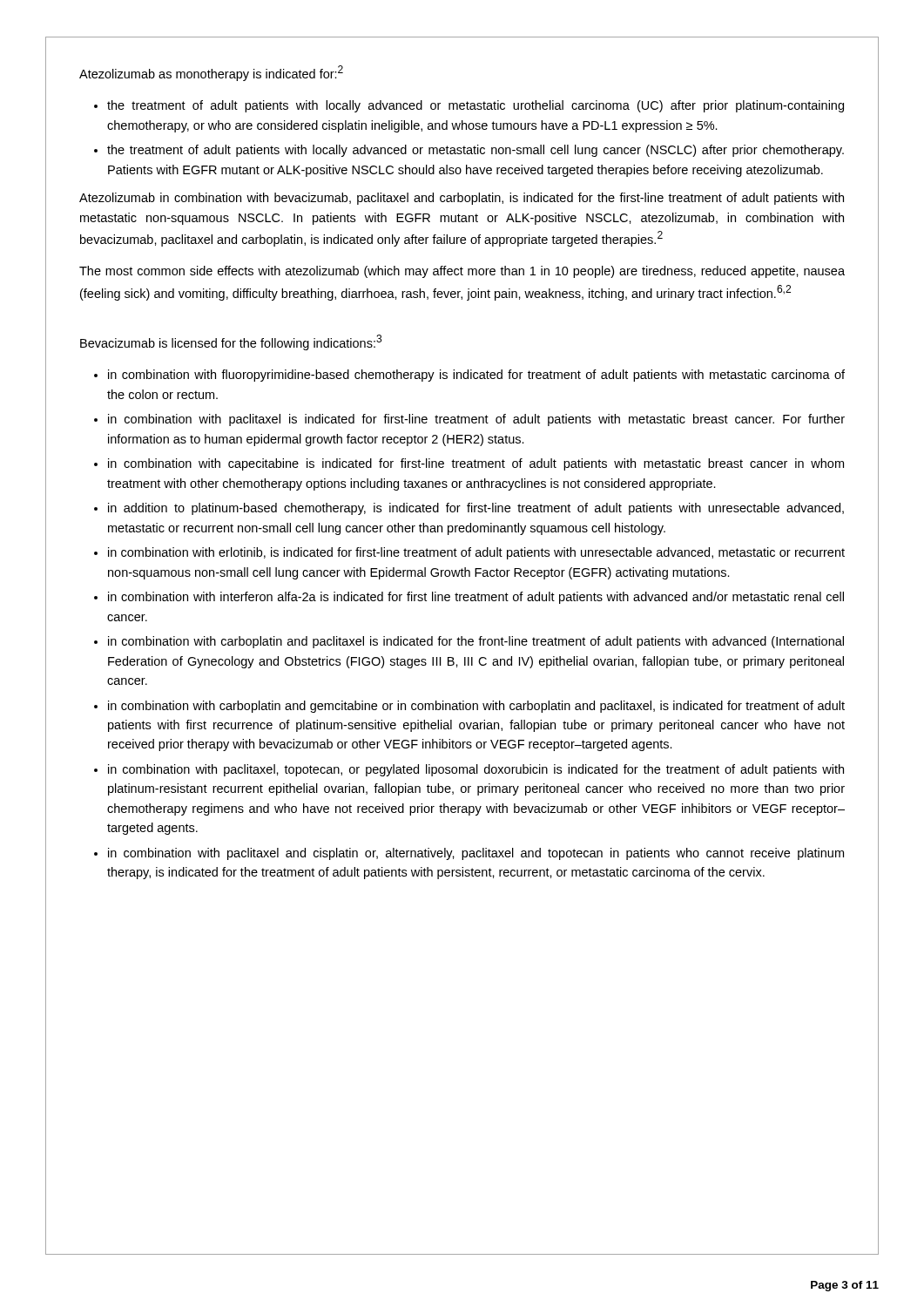Point to the passage starting "in combination with capecitabine"
Screen dimensions: 1307x924
(x=476, y=474)
